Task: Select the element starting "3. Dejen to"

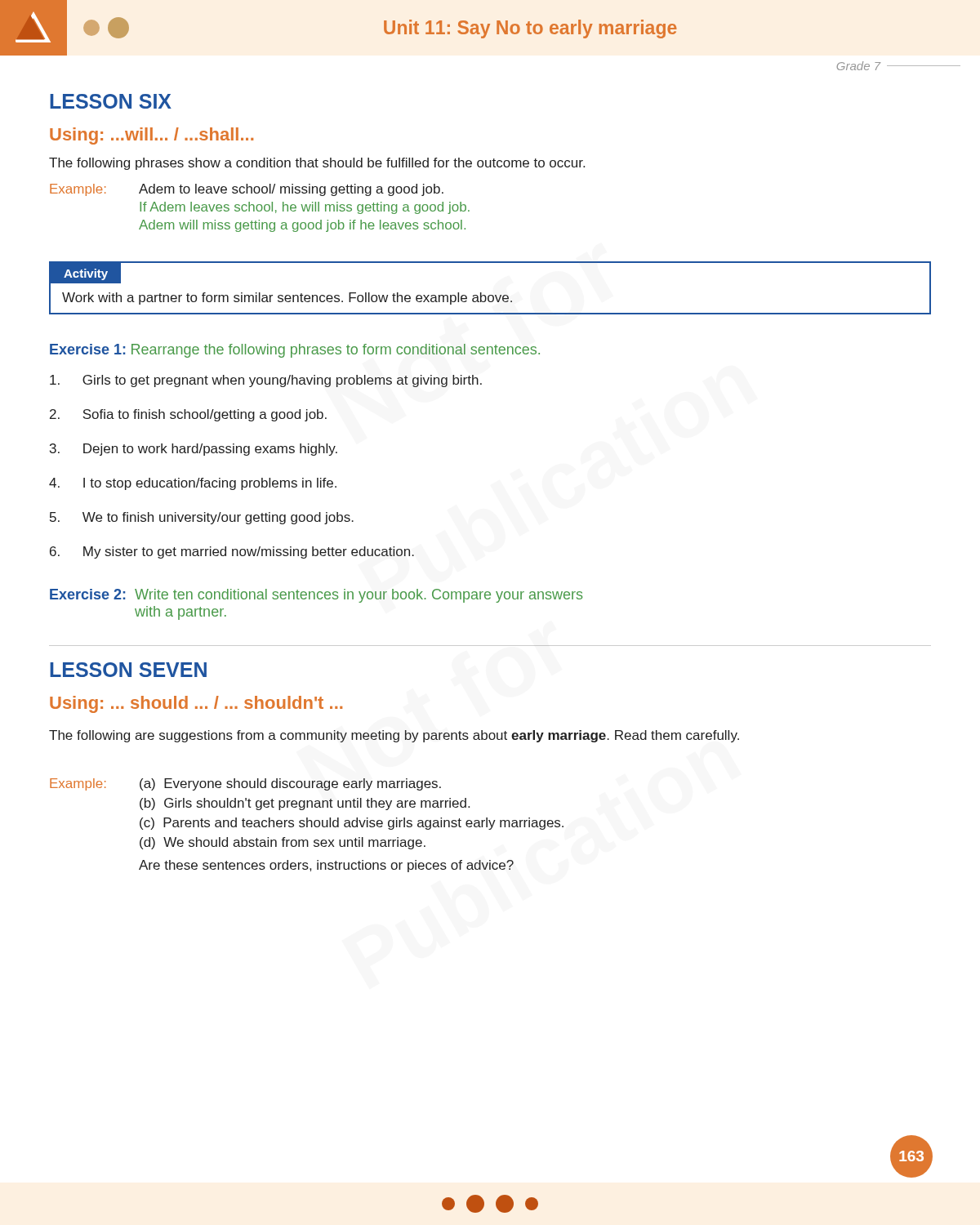Action: pyautogui.click(x=194, y=449)
